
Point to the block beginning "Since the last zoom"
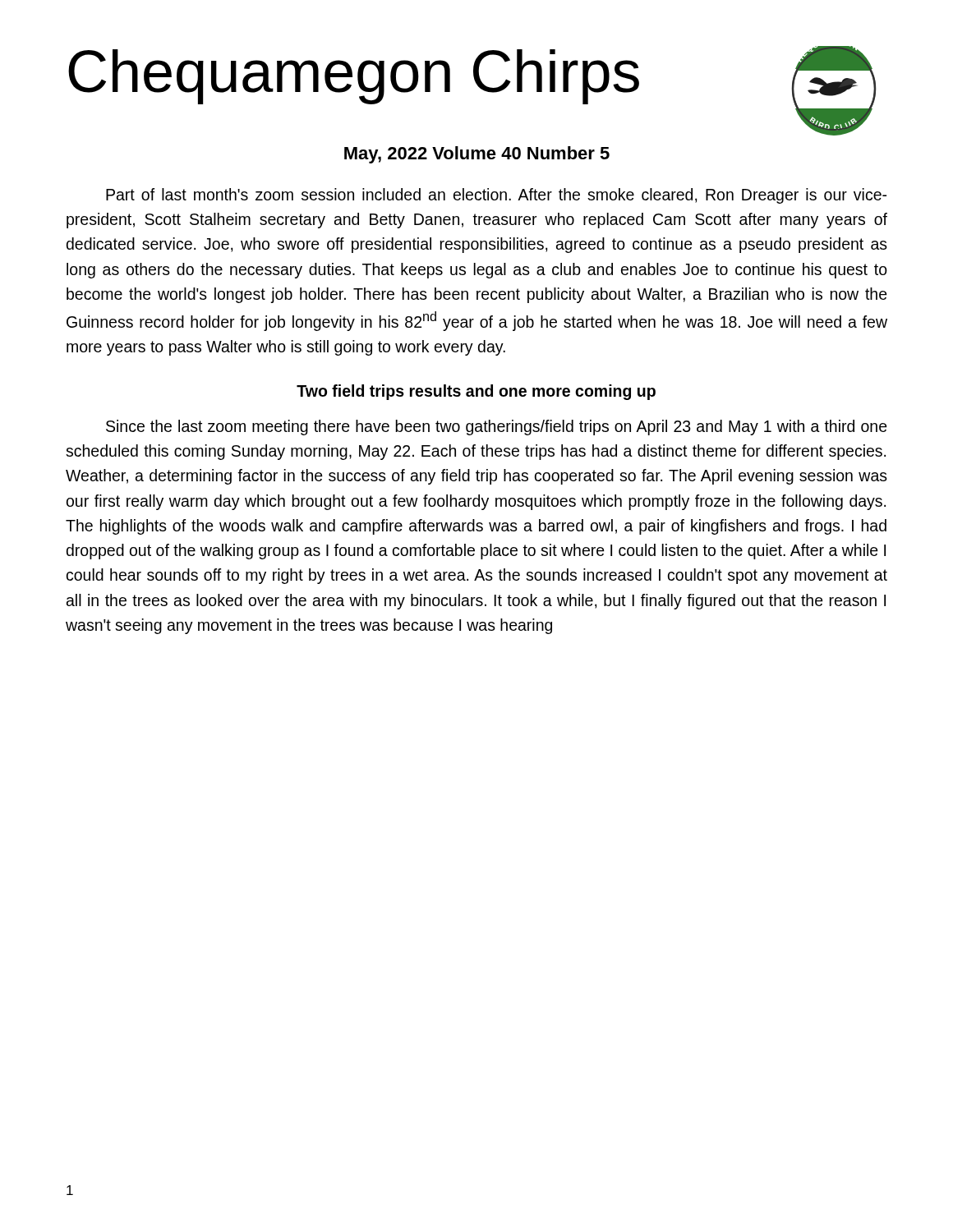476,526
